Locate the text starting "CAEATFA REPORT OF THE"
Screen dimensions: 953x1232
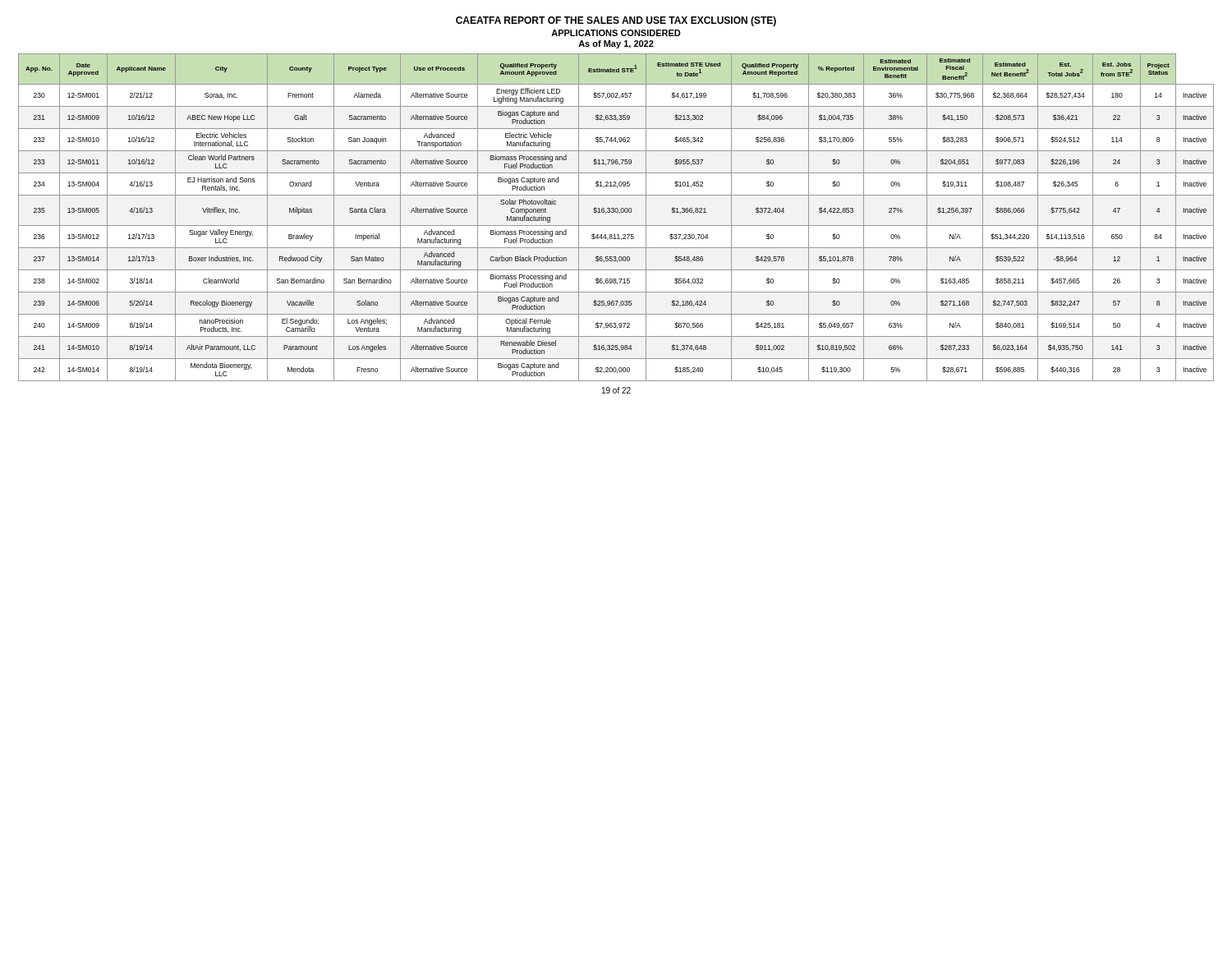point(616,32)
